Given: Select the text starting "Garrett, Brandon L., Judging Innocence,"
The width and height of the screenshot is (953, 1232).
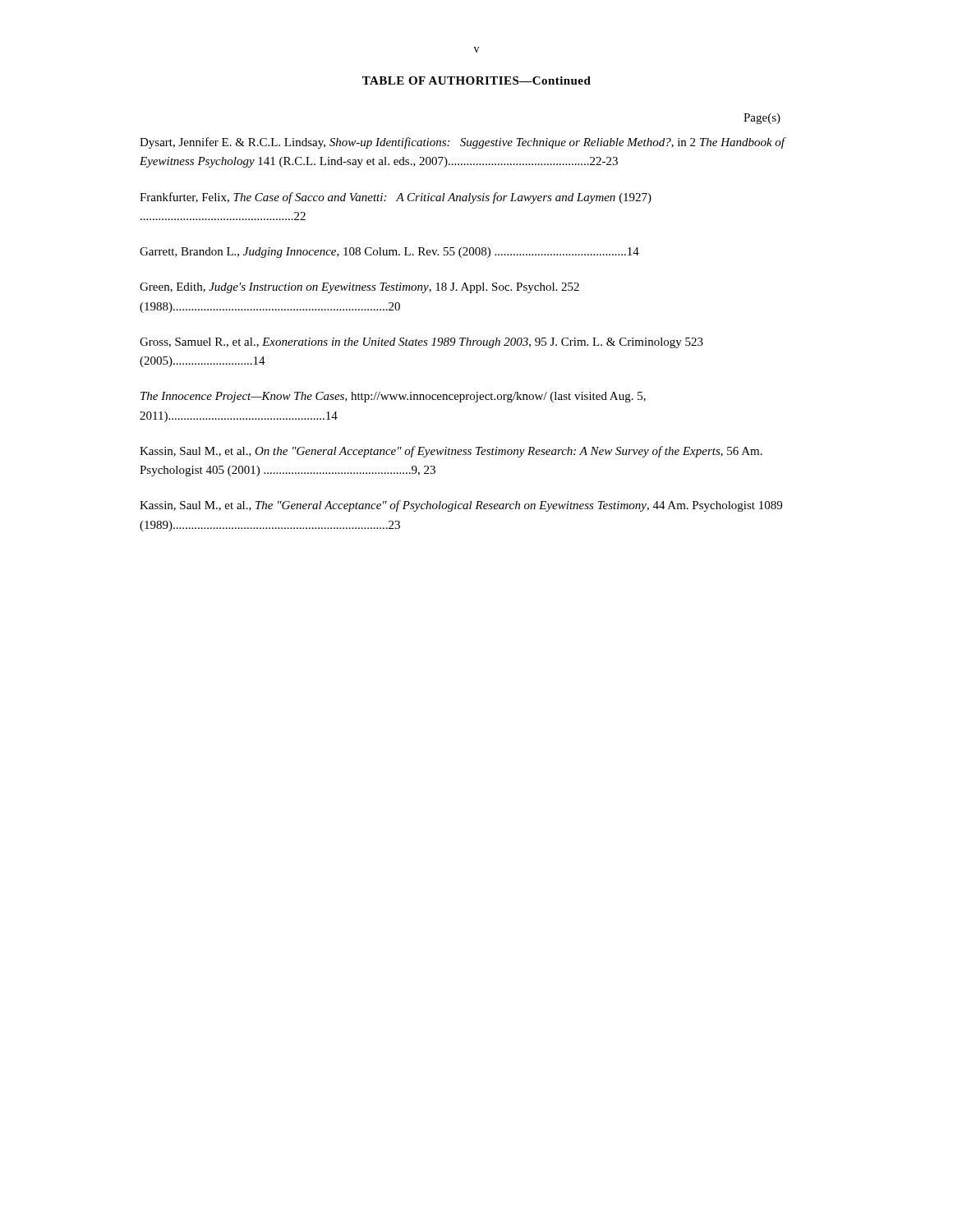Looking at the screenshot, I should [389, 251].
